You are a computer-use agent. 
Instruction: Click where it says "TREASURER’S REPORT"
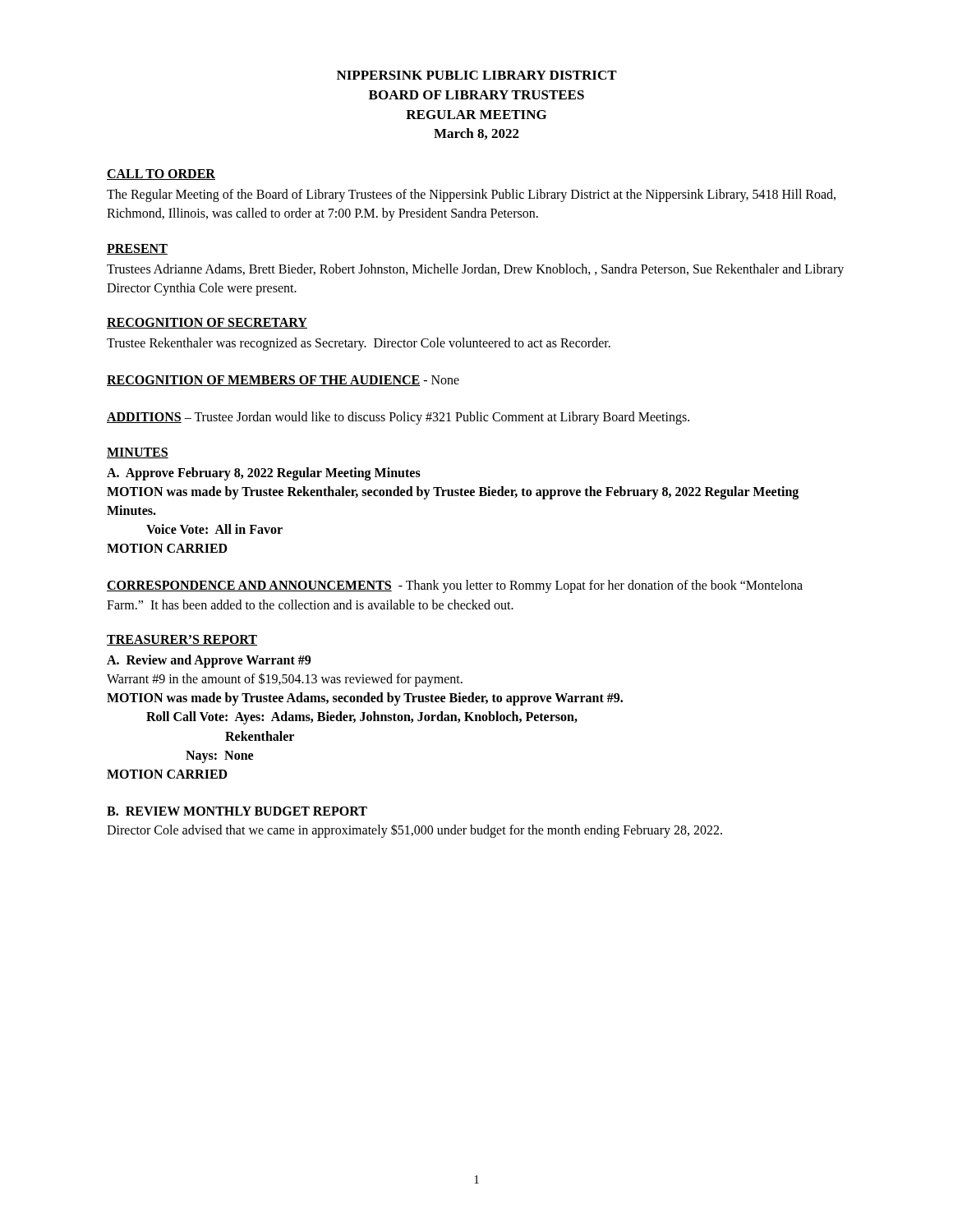(x=182, y=639)
